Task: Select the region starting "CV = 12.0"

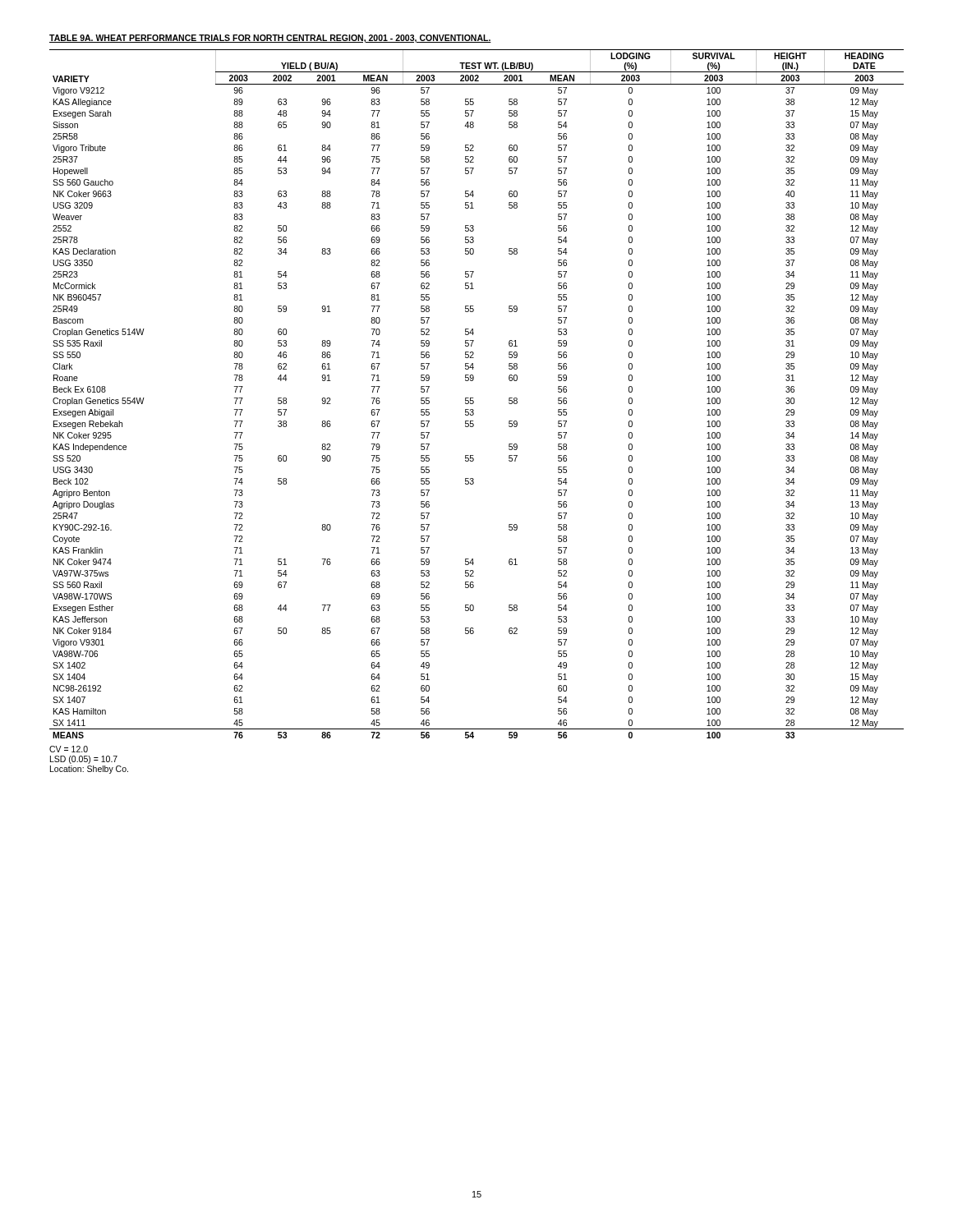Action: coord(69,749)
